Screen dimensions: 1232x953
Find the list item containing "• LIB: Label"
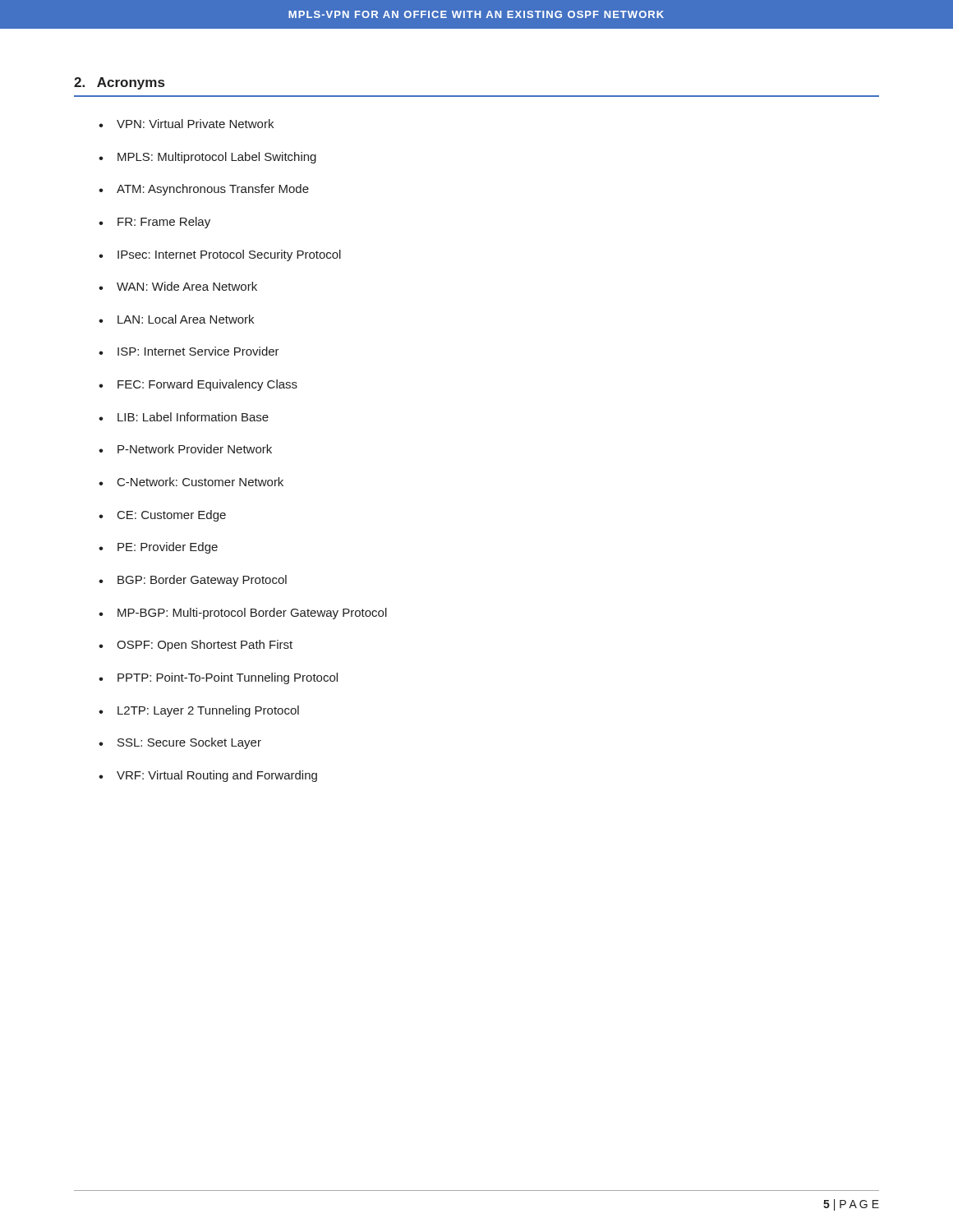tap(184, 419)
